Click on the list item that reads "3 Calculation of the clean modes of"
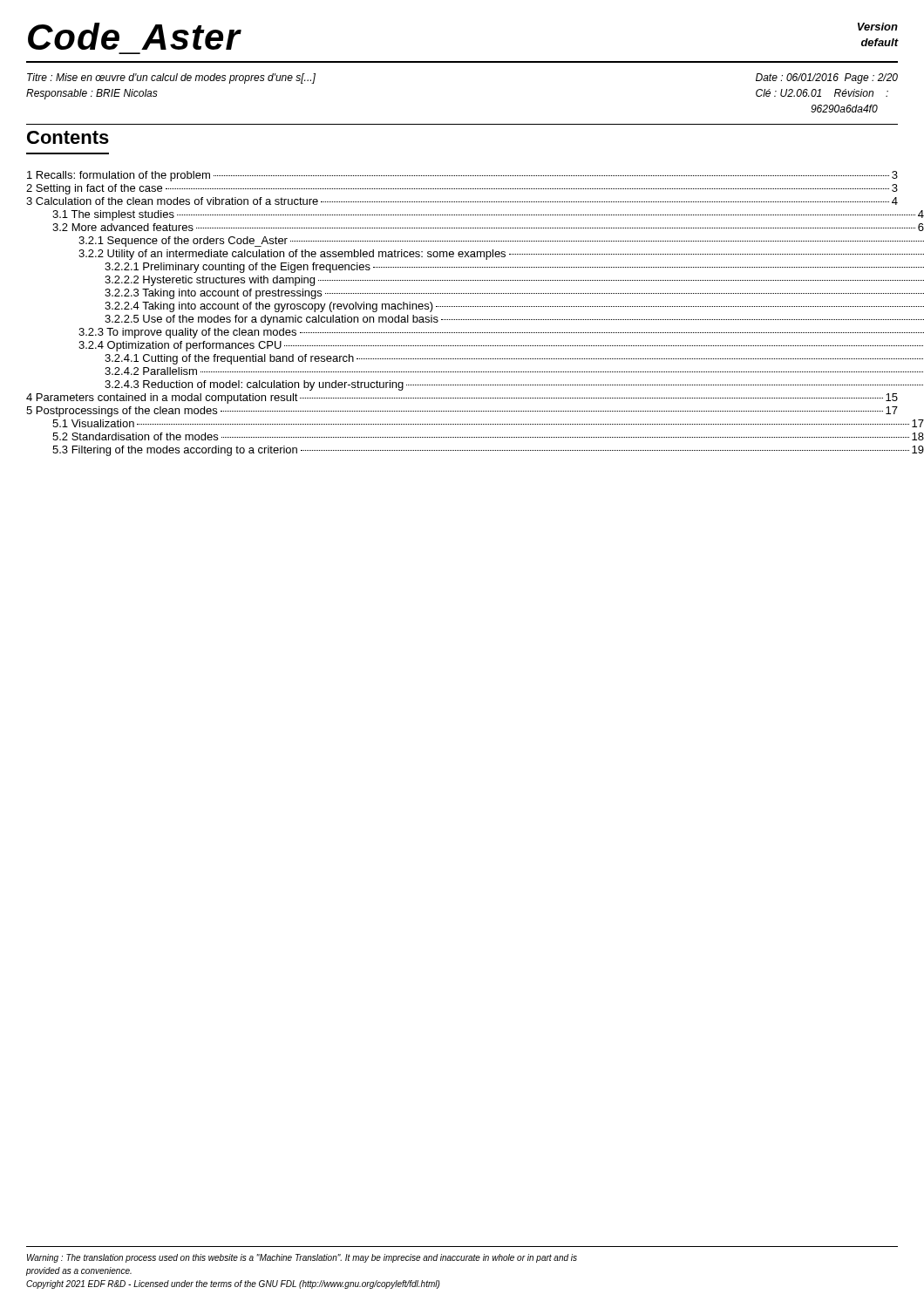This screenshot has height=1308, width=924. (x=462, y=201)
